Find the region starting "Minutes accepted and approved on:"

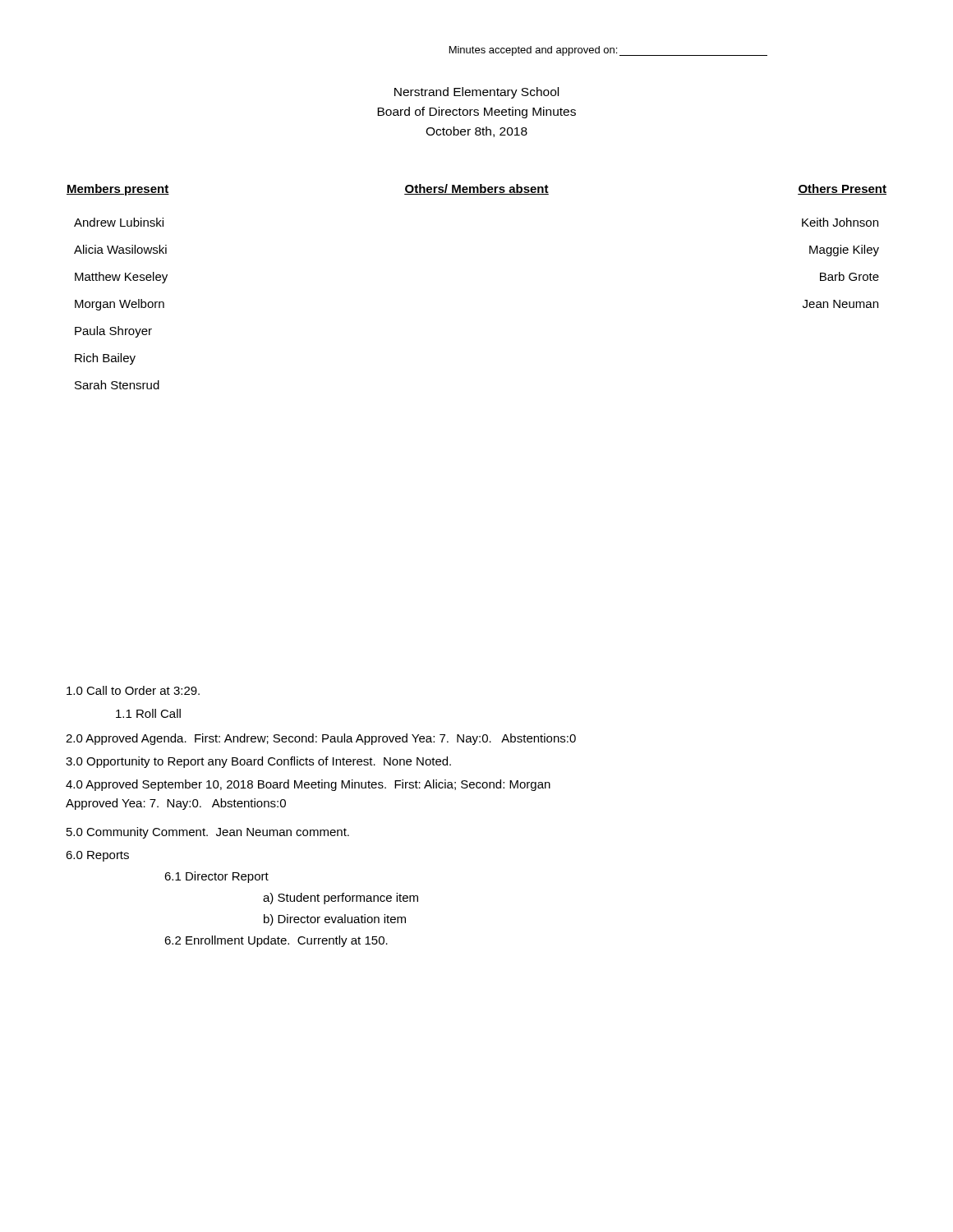[x=608, y=49]
